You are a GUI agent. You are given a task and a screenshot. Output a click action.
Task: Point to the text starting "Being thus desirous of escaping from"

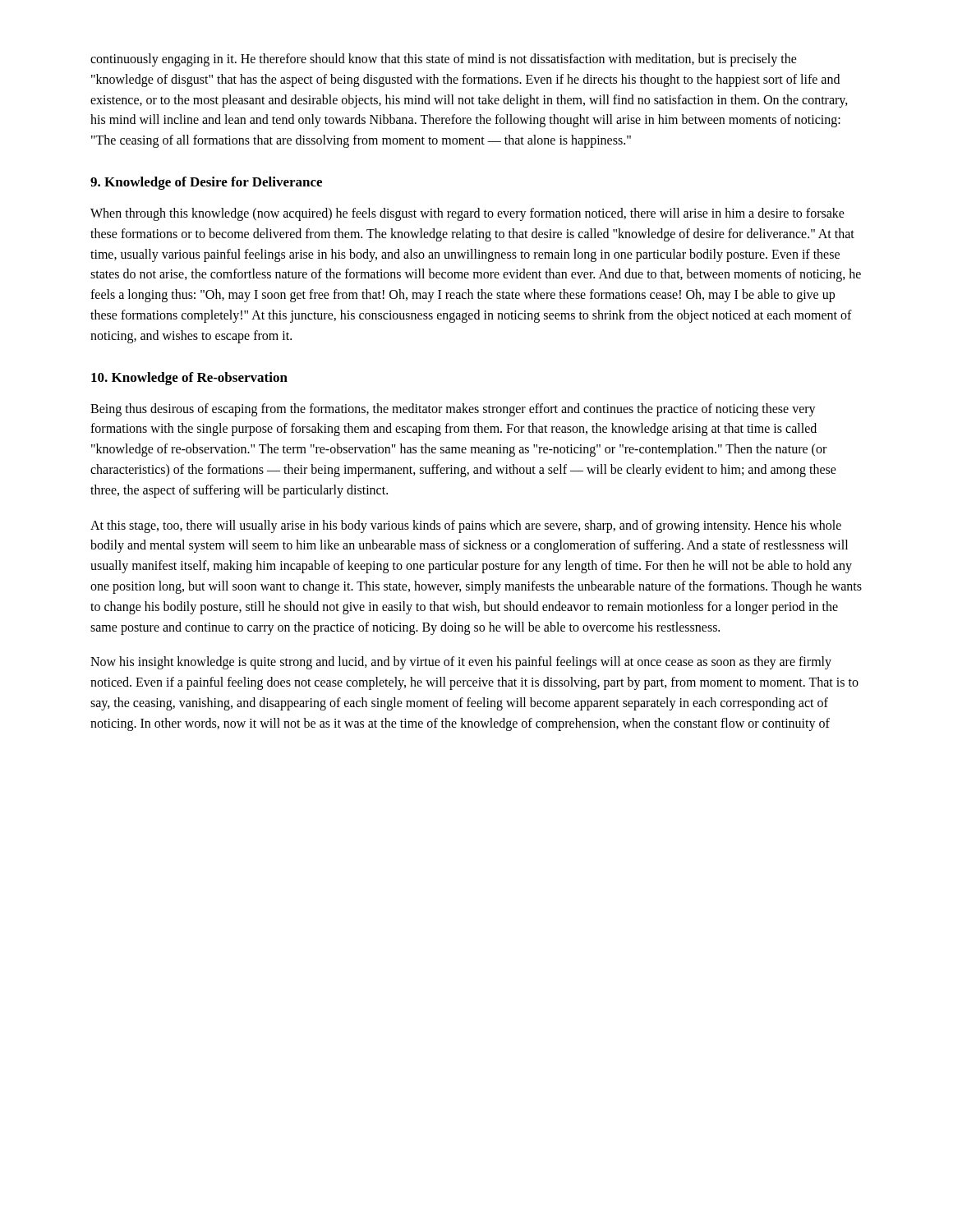(463, 449)
